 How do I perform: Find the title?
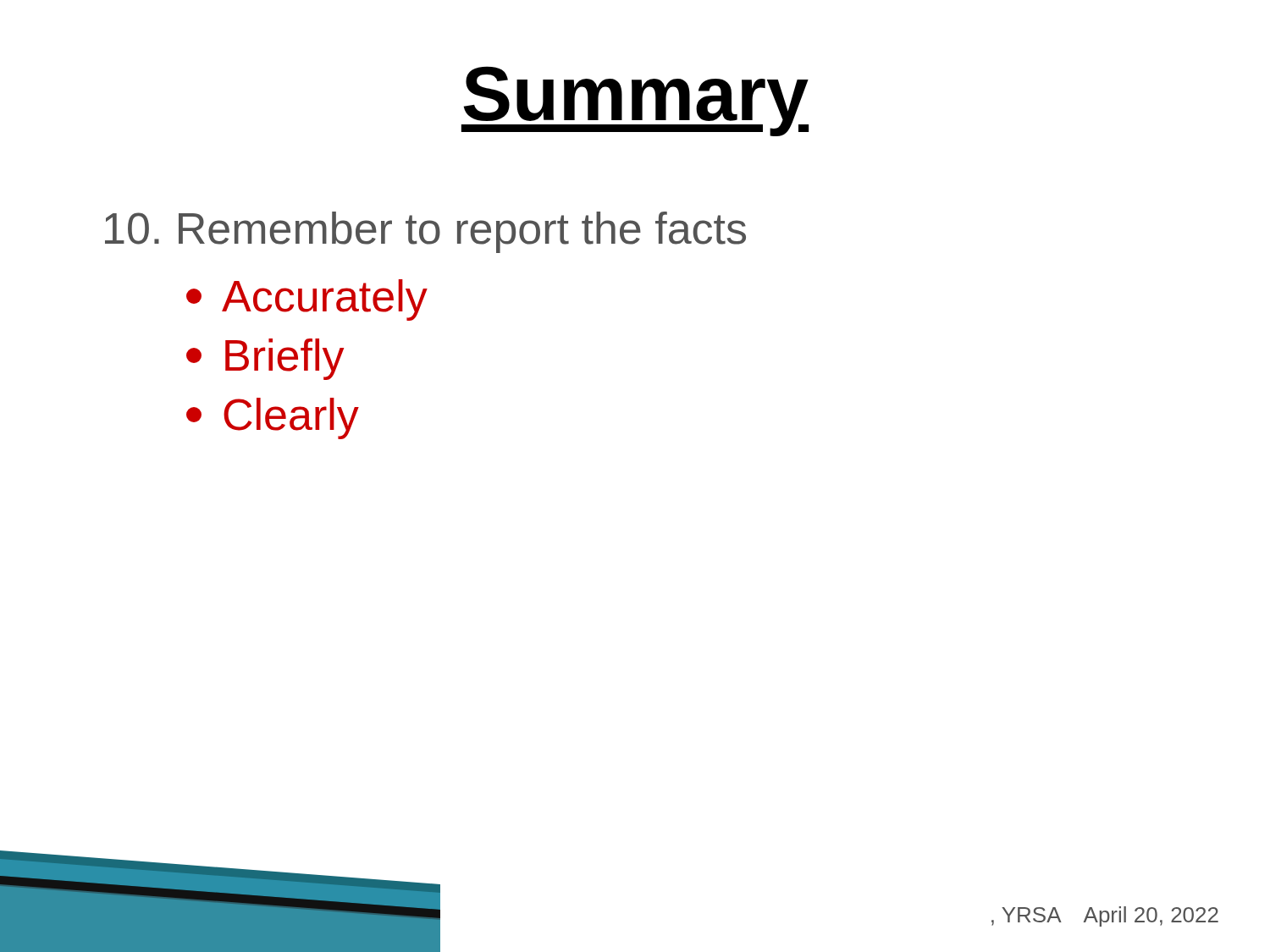tap(635, 94)
